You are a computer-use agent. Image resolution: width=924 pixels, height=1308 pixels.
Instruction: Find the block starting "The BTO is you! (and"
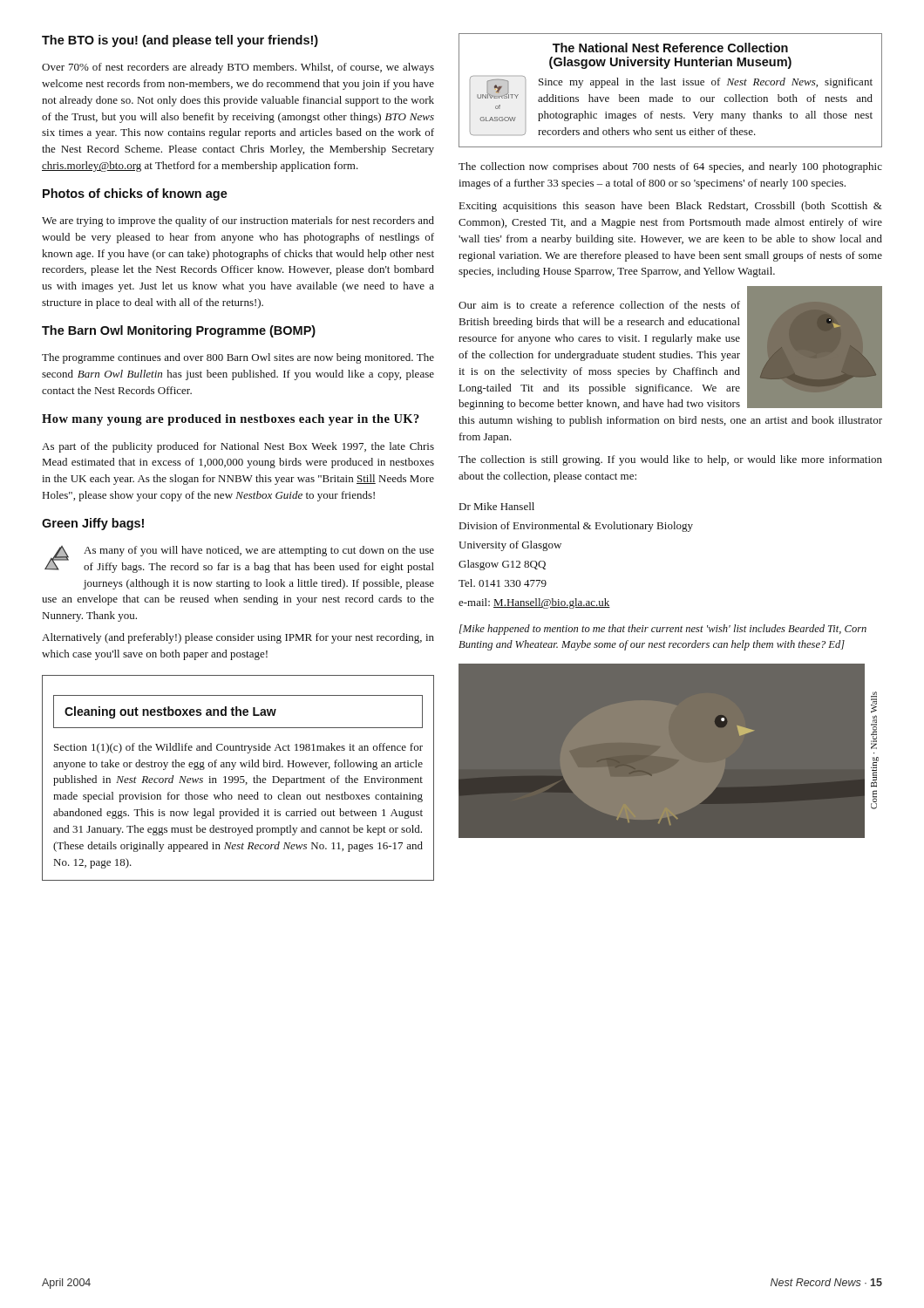[238, 40]
